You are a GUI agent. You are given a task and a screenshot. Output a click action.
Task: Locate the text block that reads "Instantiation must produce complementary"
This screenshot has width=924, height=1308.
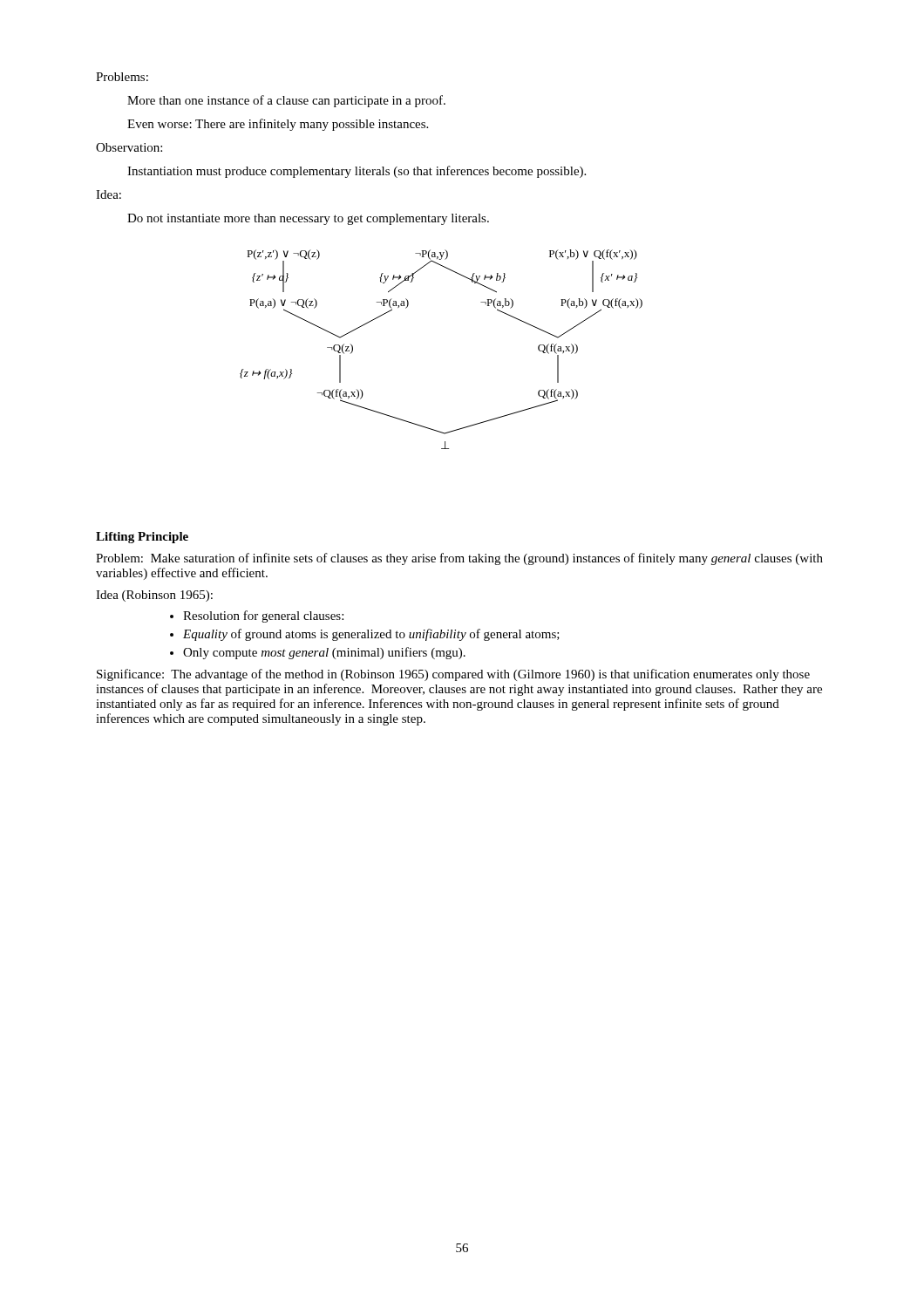[478, 171]
